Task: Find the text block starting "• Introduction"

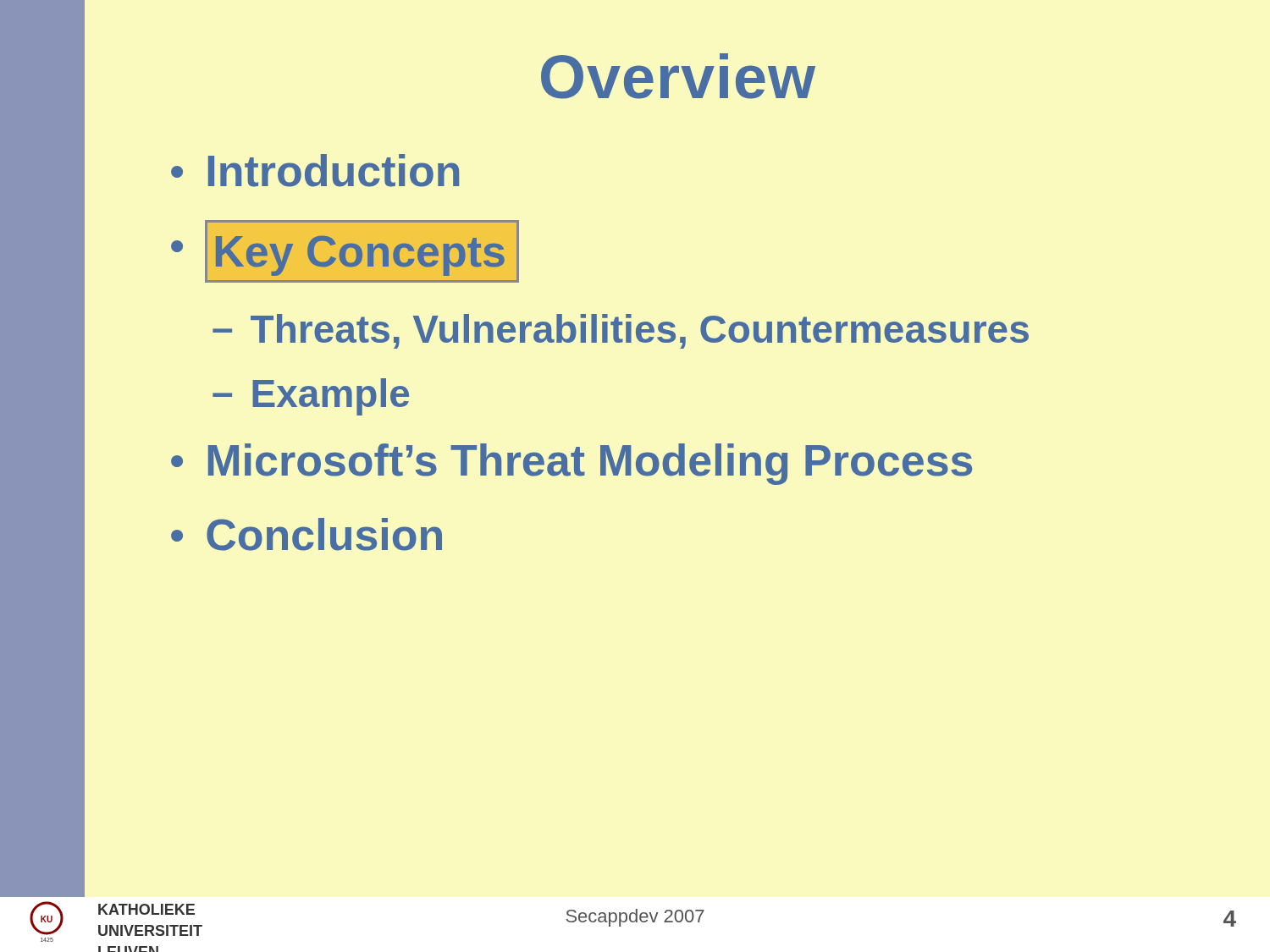Action: pyautogui.click(x=316, y=171)
